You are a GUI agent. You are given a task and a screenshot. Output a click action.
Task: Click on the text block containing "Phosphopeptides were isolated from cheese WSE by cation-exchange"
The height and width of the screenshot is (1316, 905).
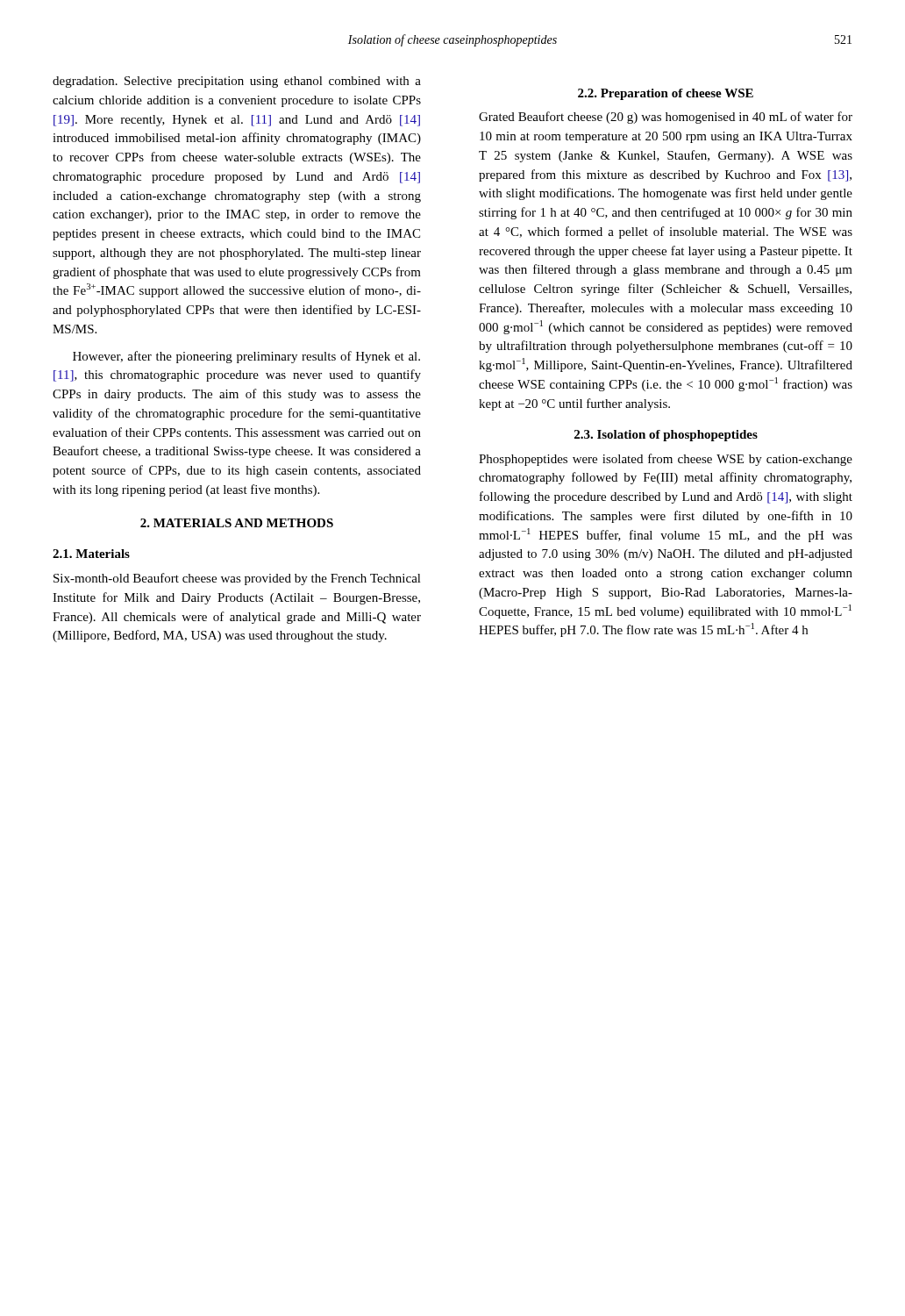(x=666, y=545)
